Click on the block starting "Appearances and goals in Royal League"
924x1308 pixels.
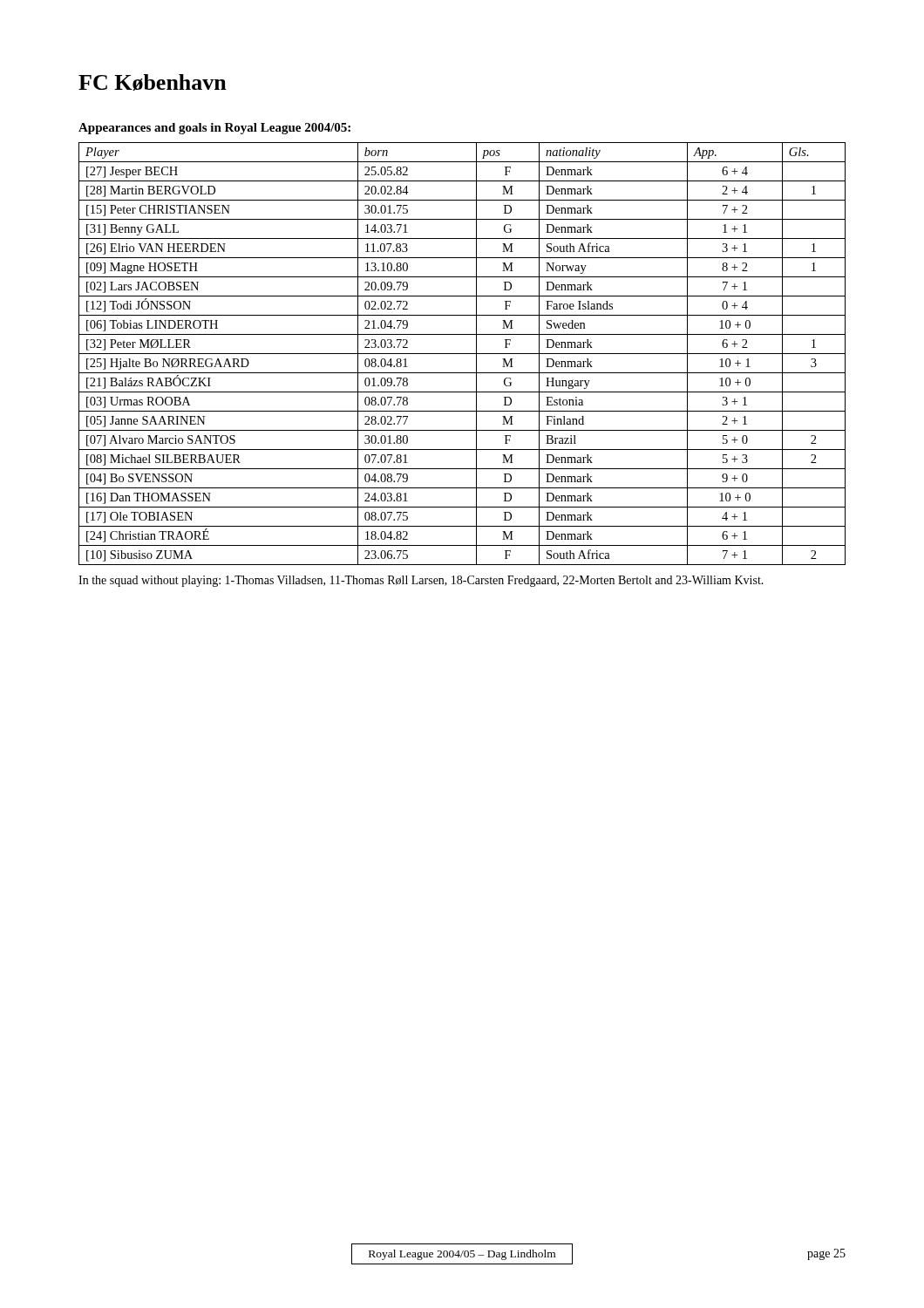point(215,127)
